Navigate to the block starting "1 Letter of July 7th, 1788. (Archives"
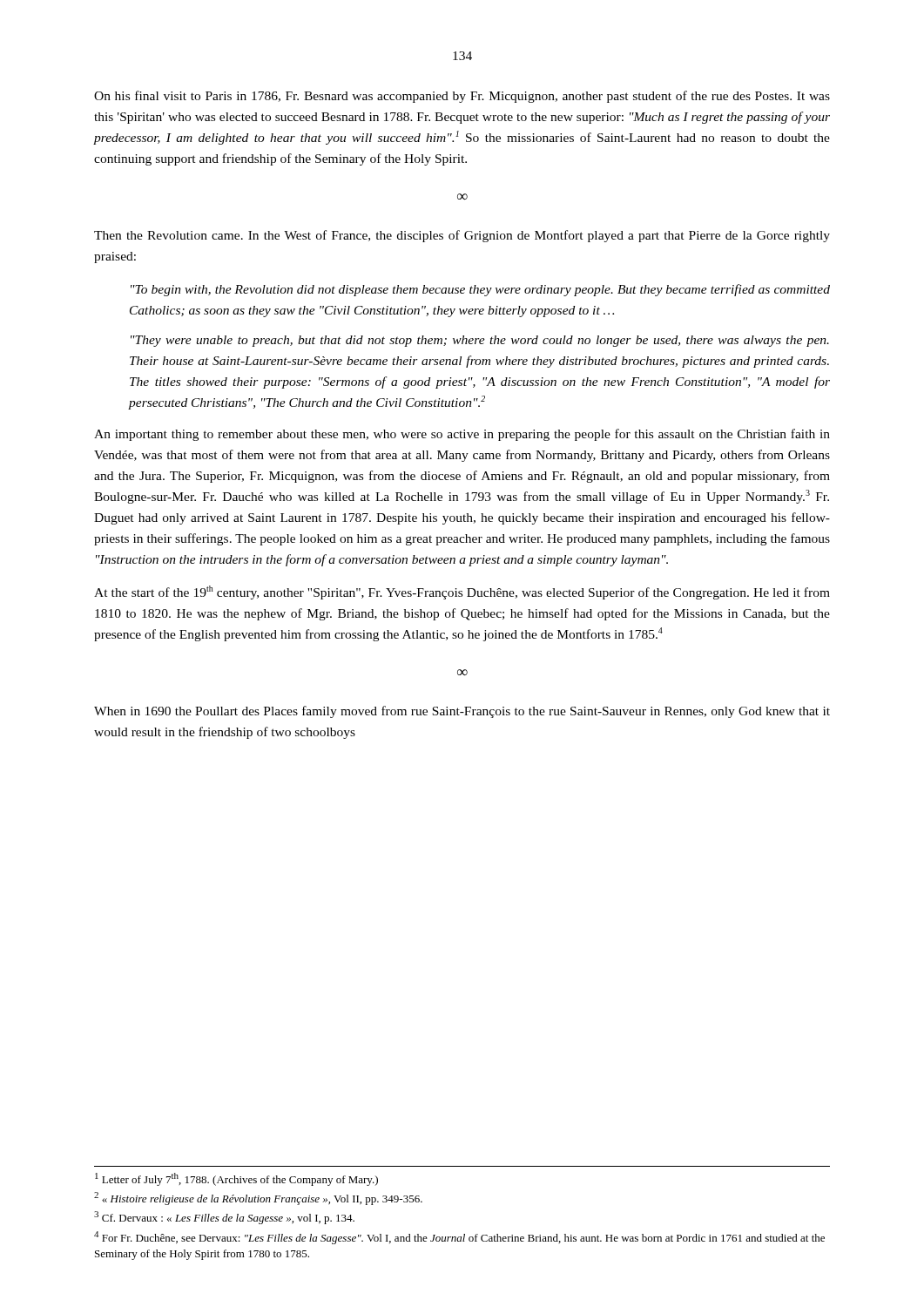This screenshot has height=1307, width=924. tap(236, 1179)
